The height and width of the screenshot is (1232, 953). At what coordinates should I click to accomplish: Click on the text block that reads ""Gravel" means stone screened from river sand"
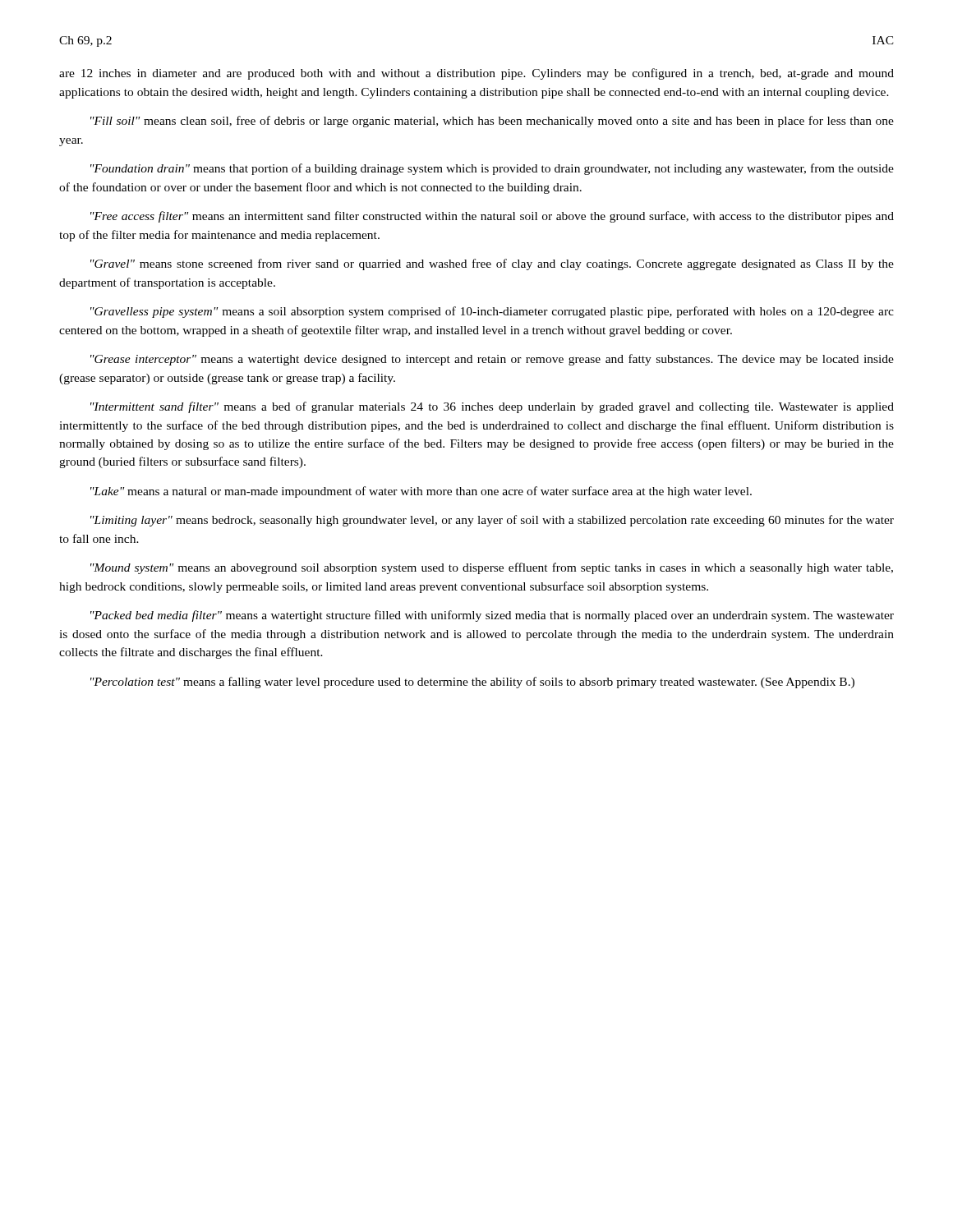476,273
